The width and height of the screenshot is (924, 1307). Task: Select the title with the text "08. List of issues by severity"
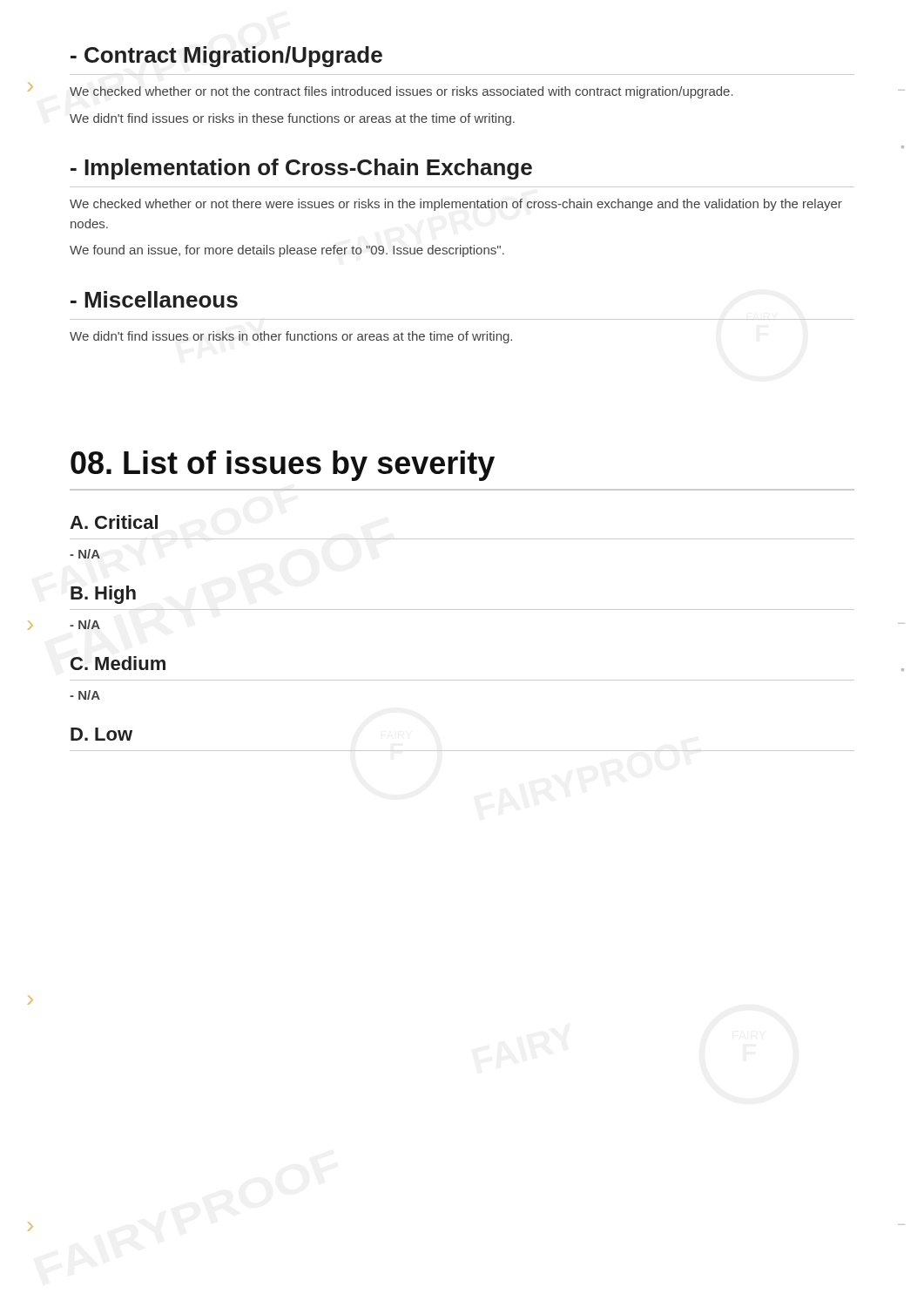click(282, 463)
